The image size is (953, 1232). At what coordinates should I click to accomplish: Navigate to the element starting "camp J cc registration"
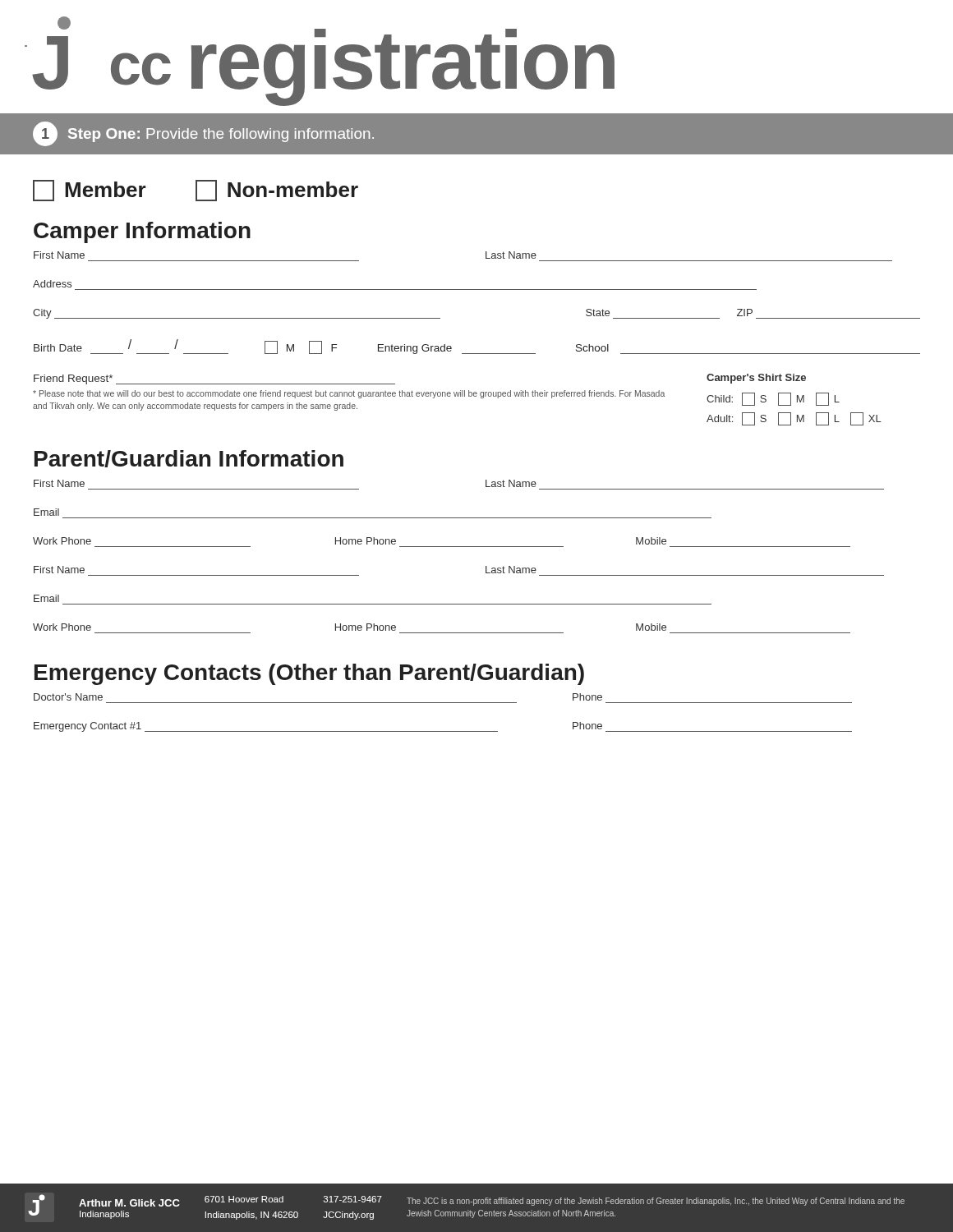click(x=316, y=60)
